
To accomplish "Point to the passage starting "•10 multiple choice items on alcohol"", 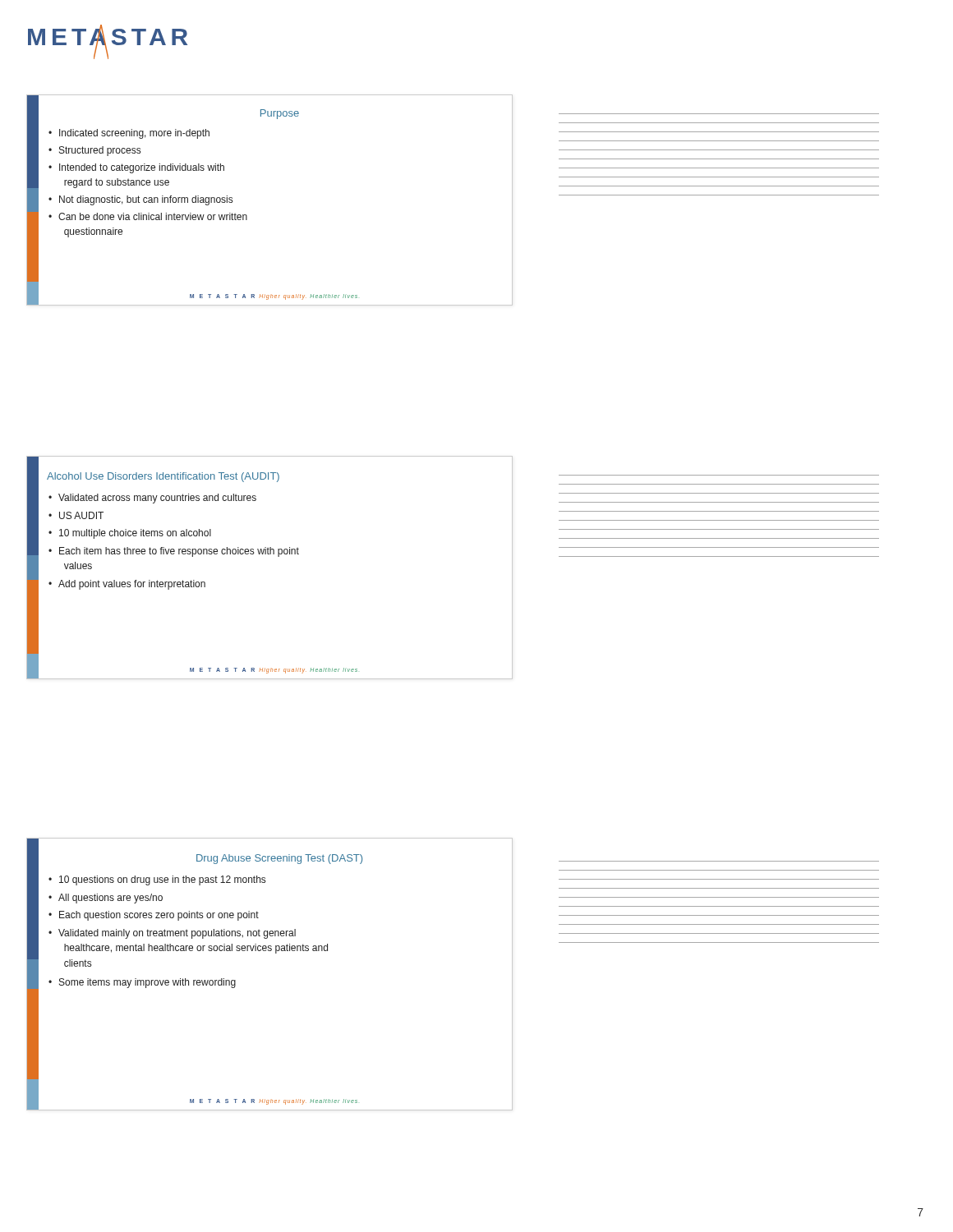I will click(130, 533).
